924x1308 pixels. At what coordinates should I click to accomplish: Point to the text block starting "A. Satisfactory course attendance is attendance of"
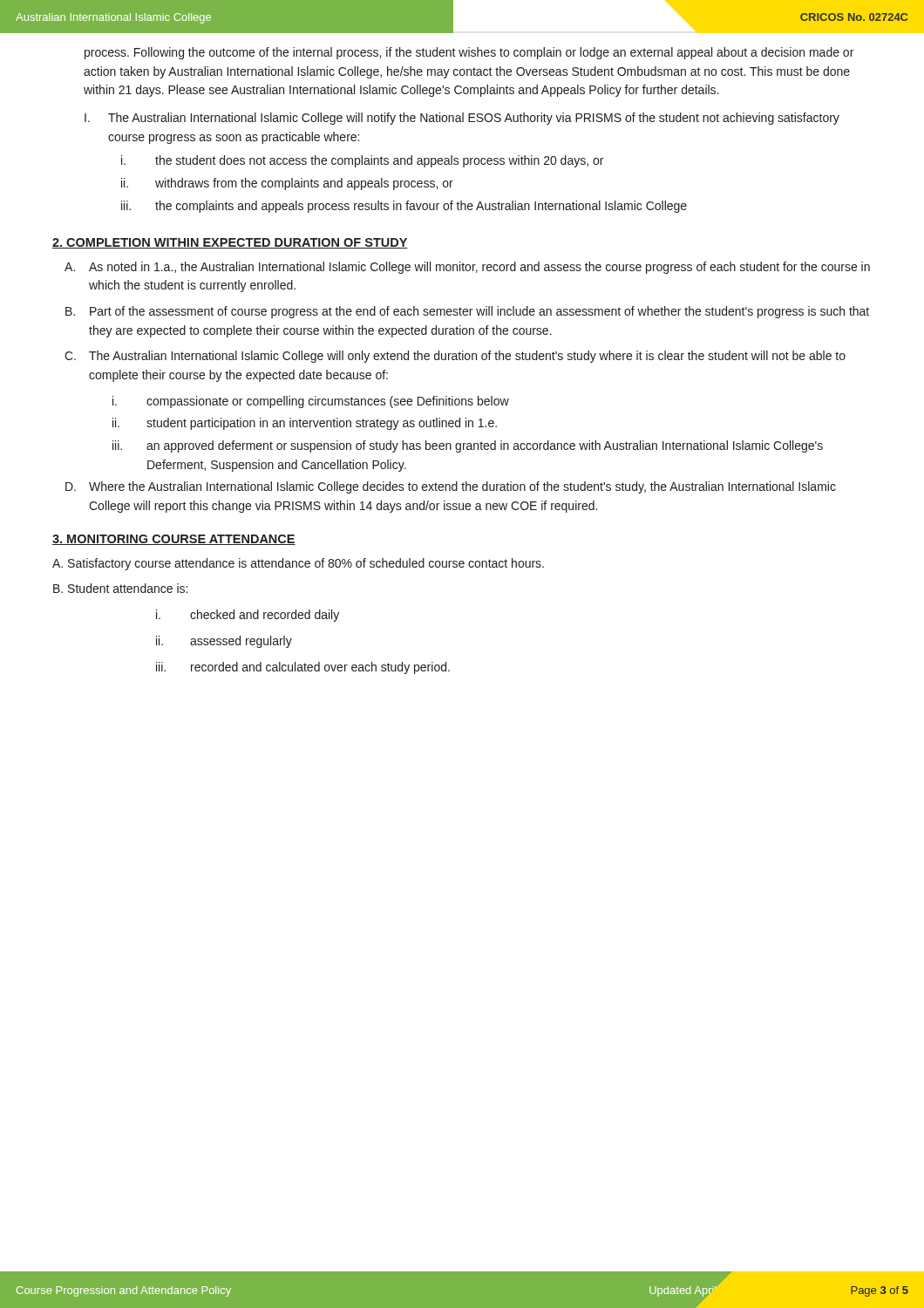pos(299,563)
